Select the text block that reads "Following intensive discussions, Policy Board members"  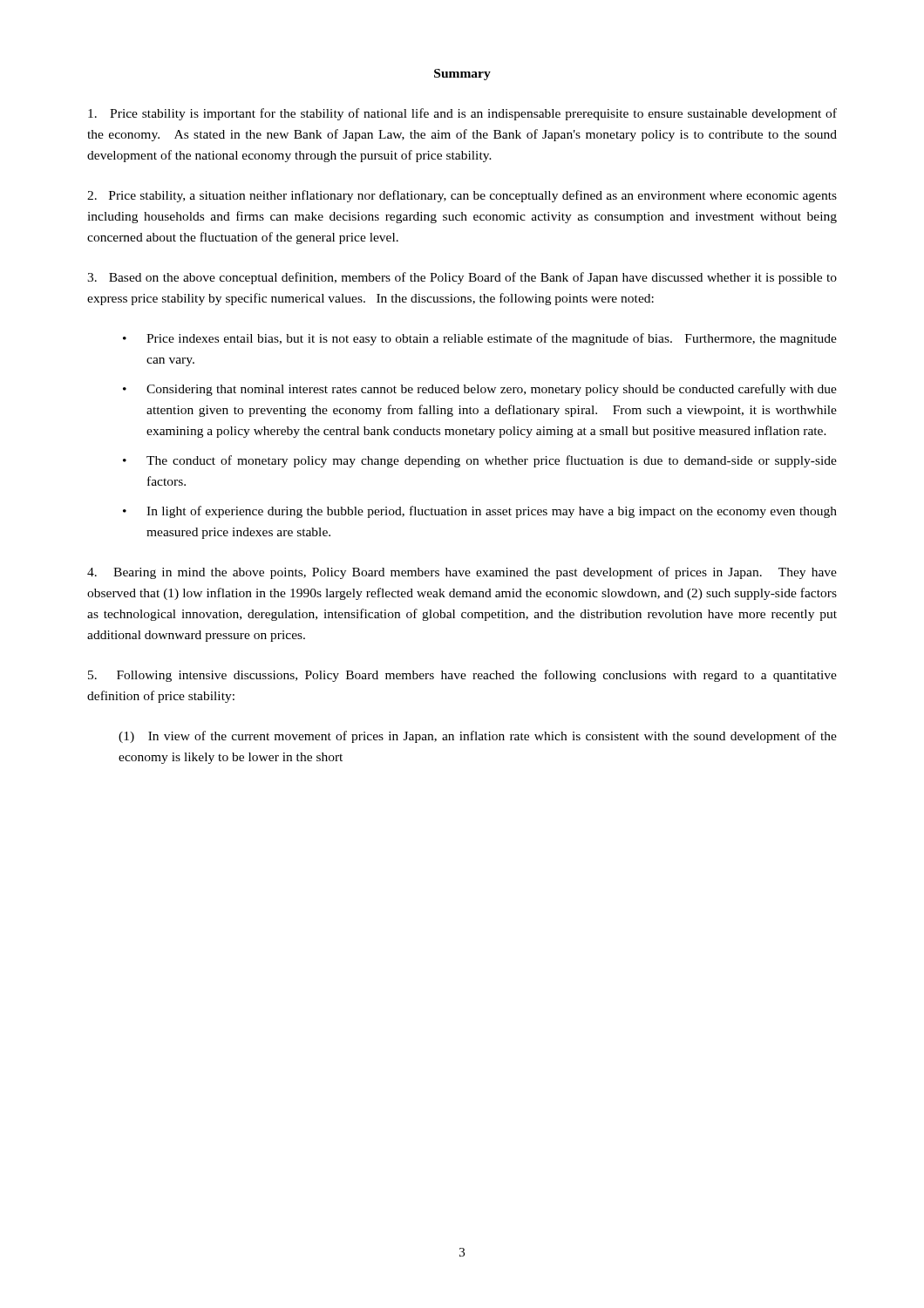point(462,685)
